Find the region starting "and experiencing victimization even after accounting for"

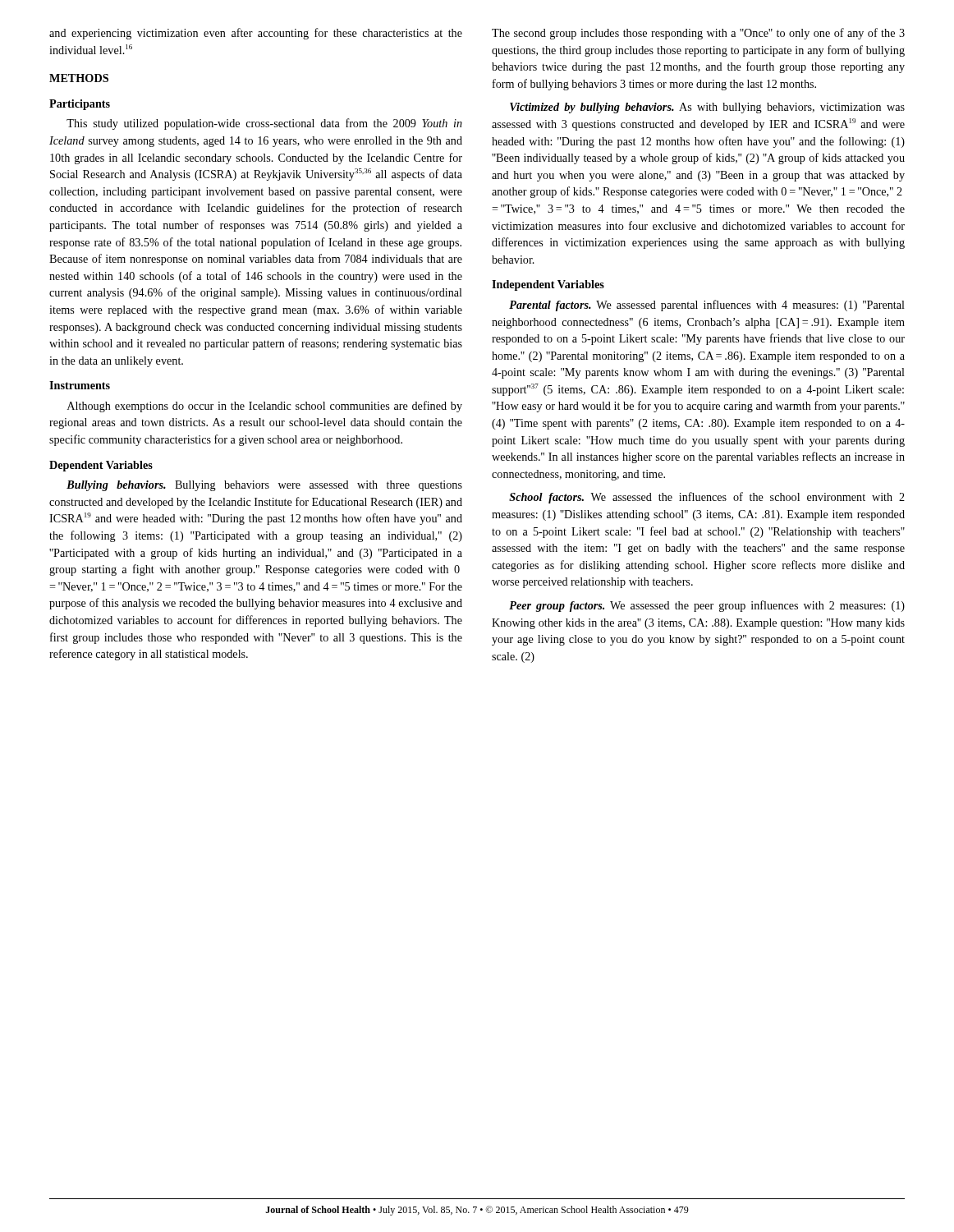click(256, 42)
